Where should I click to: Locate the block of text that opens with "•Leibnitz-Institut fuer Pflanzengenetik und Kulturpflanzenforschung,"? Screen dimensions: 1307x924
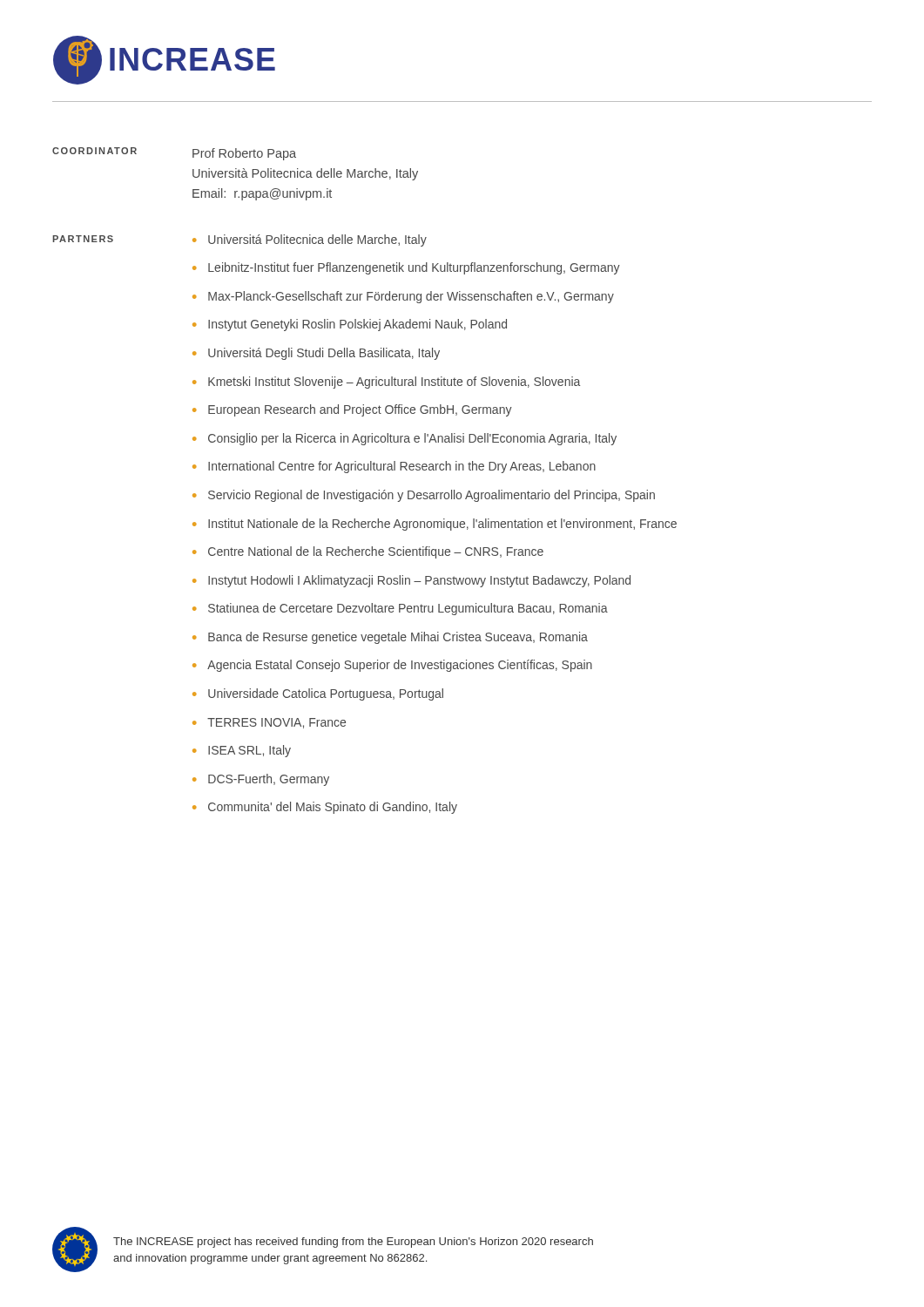pyautogui.click(x=406, y=269)
